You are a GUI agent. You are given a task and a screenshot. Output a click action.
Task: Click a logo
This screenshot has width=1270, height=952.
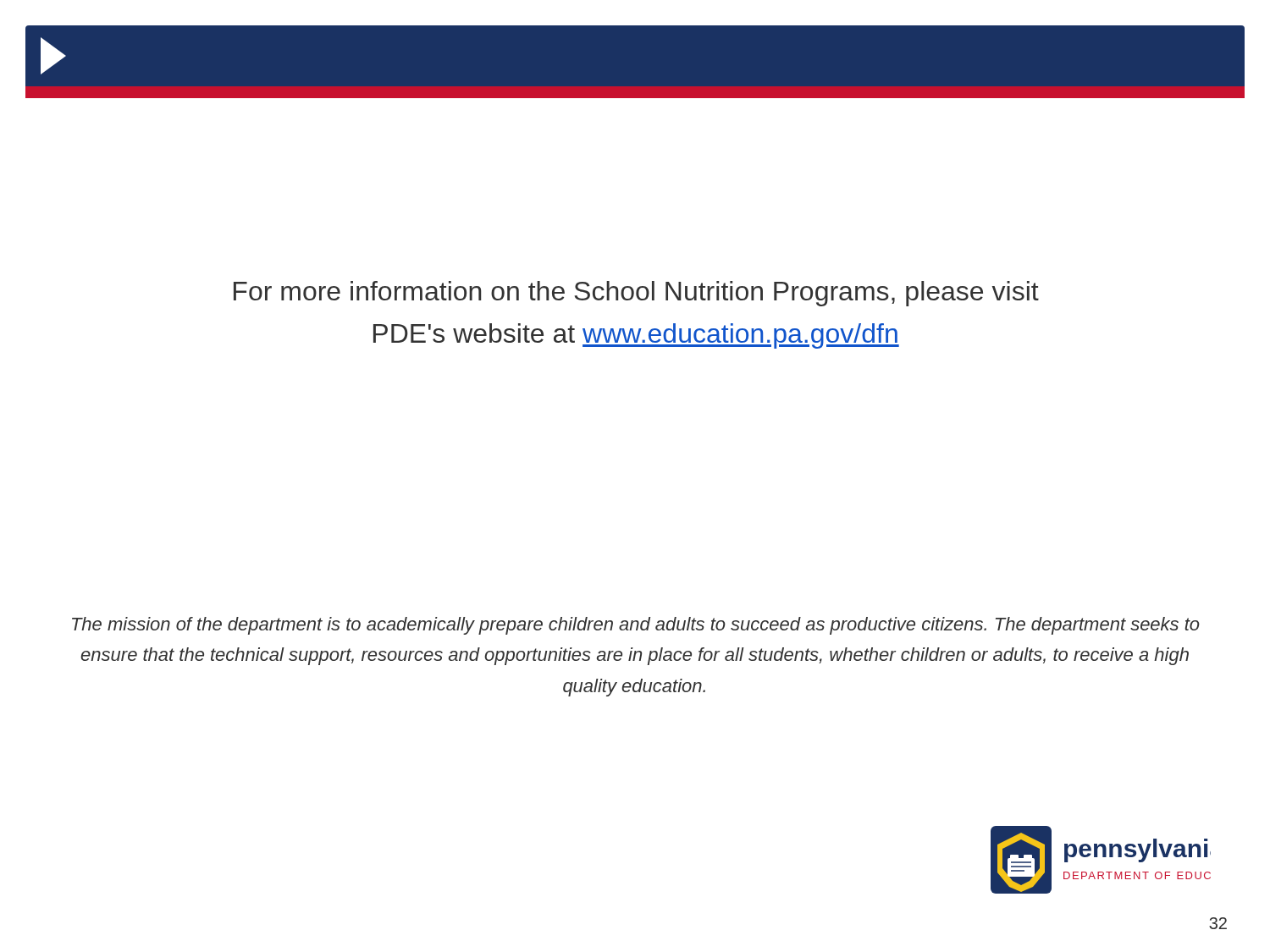[x=1101, y=864]
